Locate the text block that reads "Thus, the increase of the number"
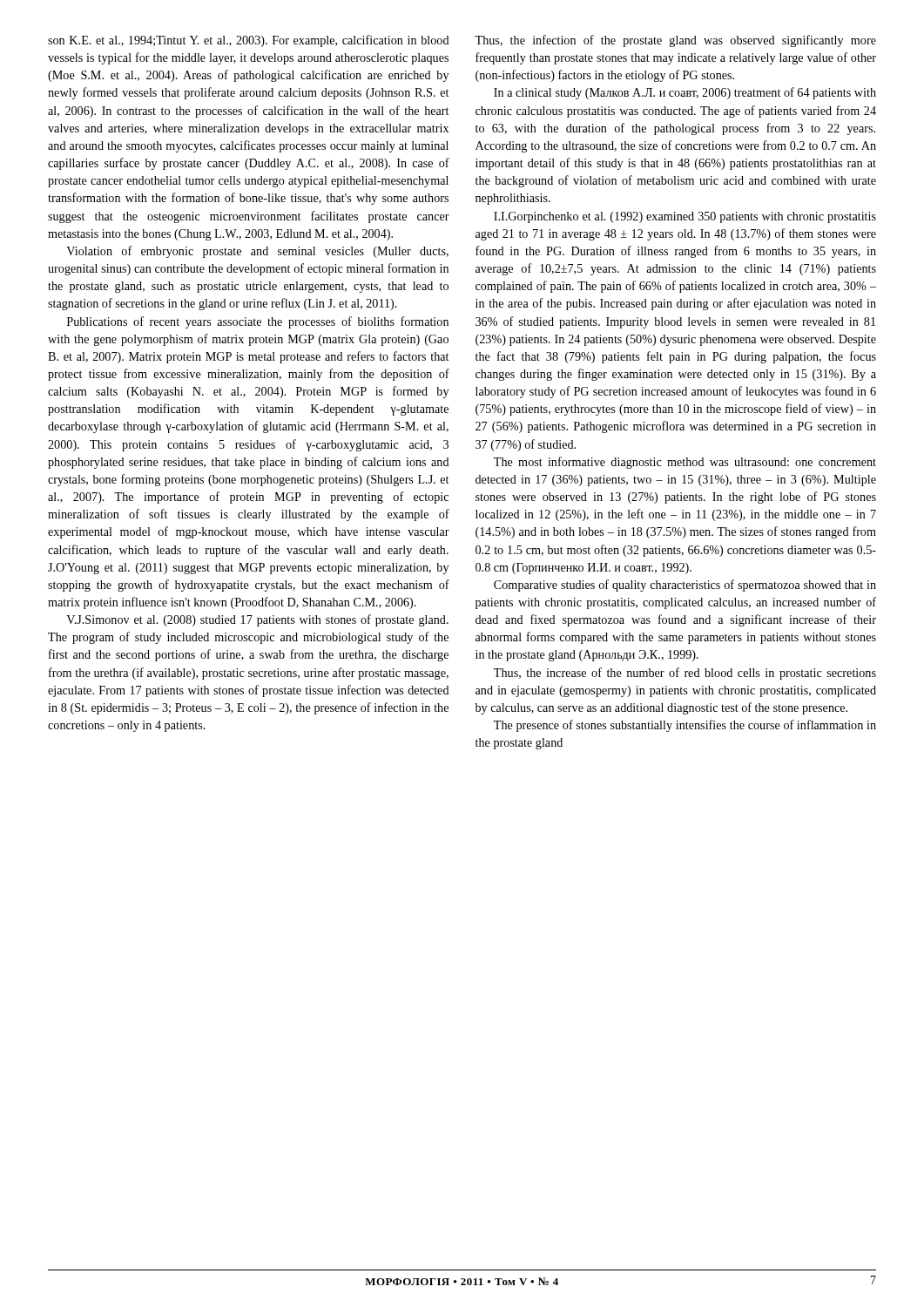 [x=676, y=690]
